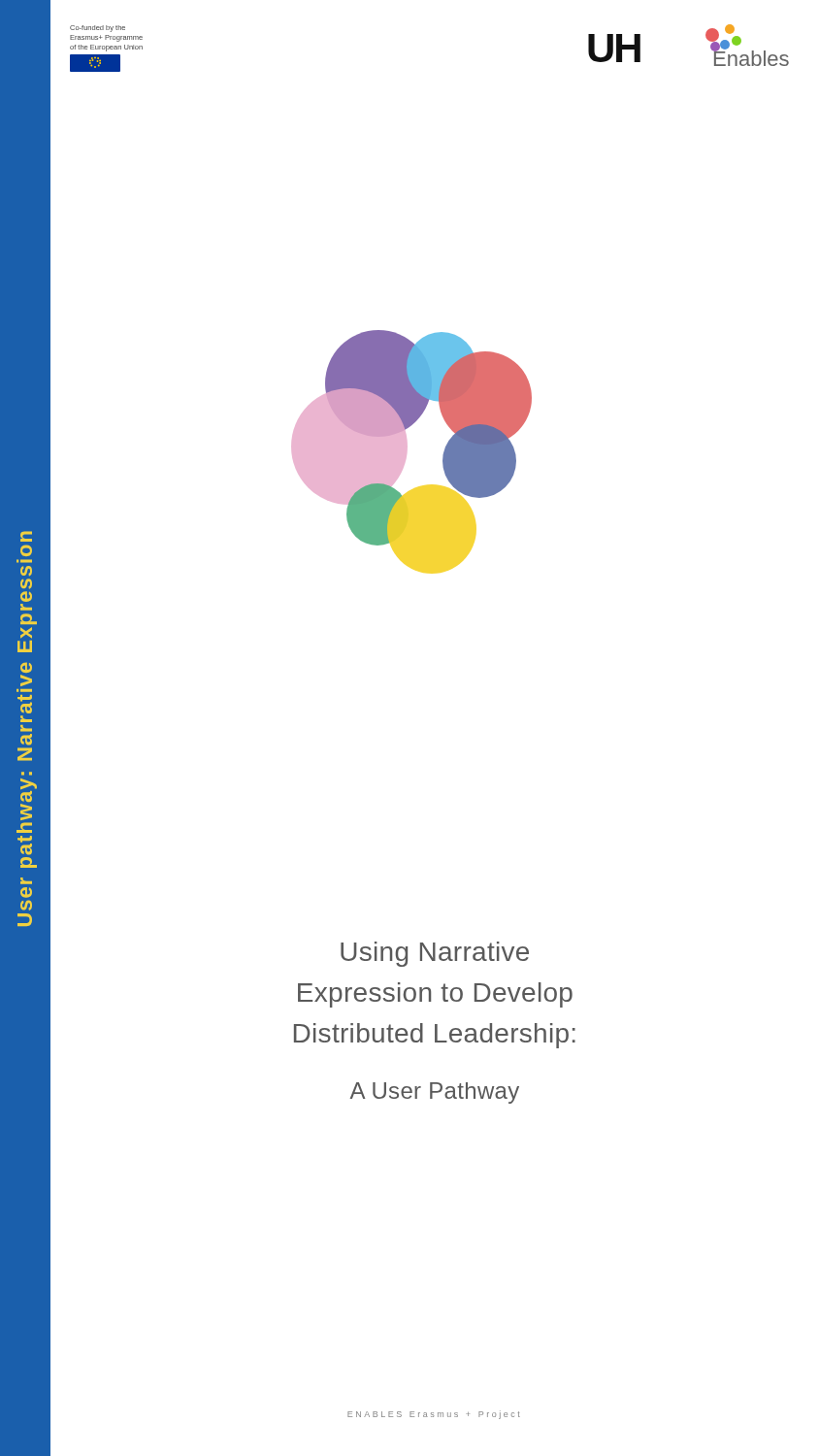The width and height of the screenshot is (819, 1456).
Task: Locate the text starting "Using NarrativeExpression to DevelopDistributed Leadership:"
Action: (x=435, y=993)
